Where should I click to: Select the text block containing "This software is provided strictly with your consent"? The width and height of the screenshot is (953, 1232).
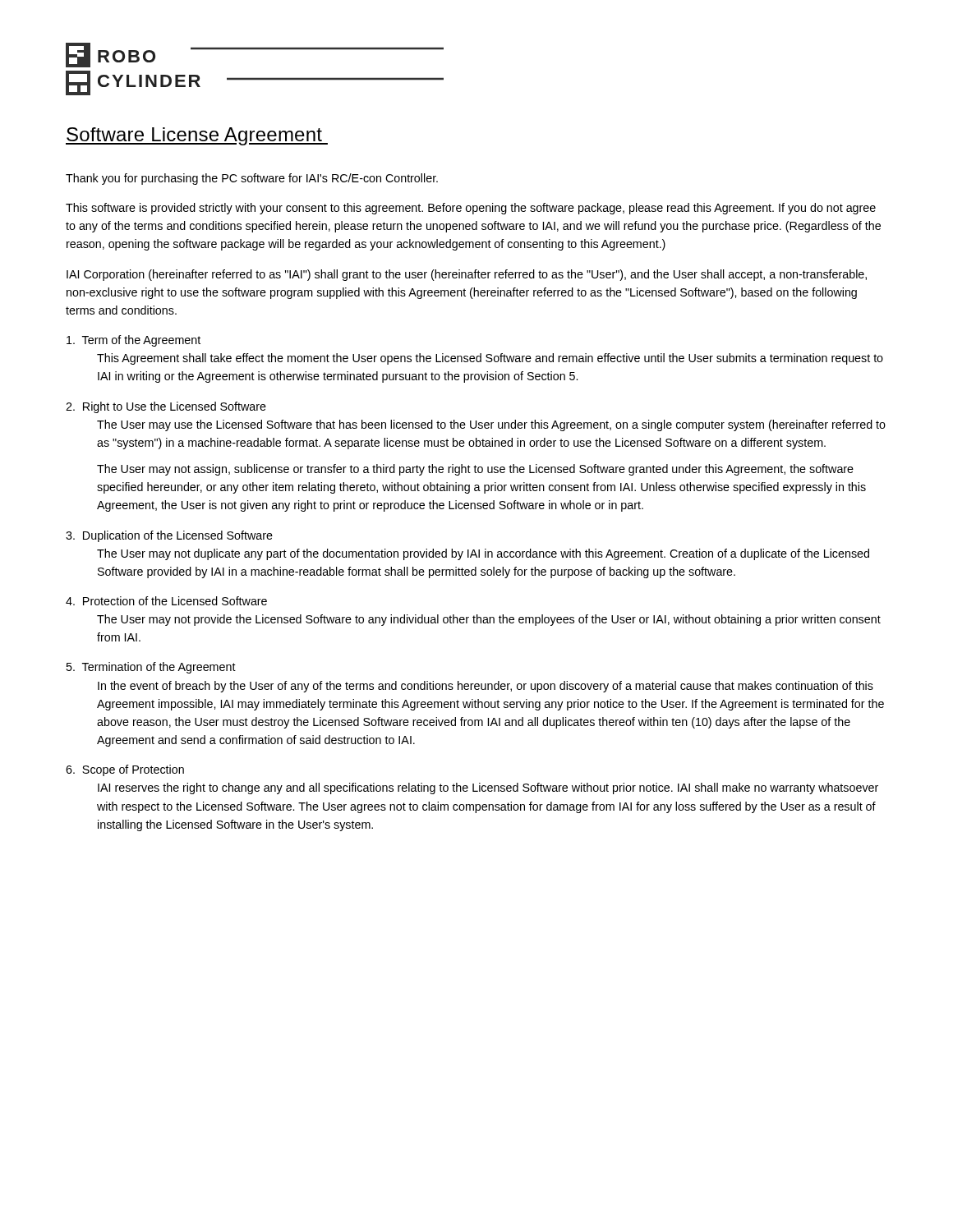pos(473,226)
